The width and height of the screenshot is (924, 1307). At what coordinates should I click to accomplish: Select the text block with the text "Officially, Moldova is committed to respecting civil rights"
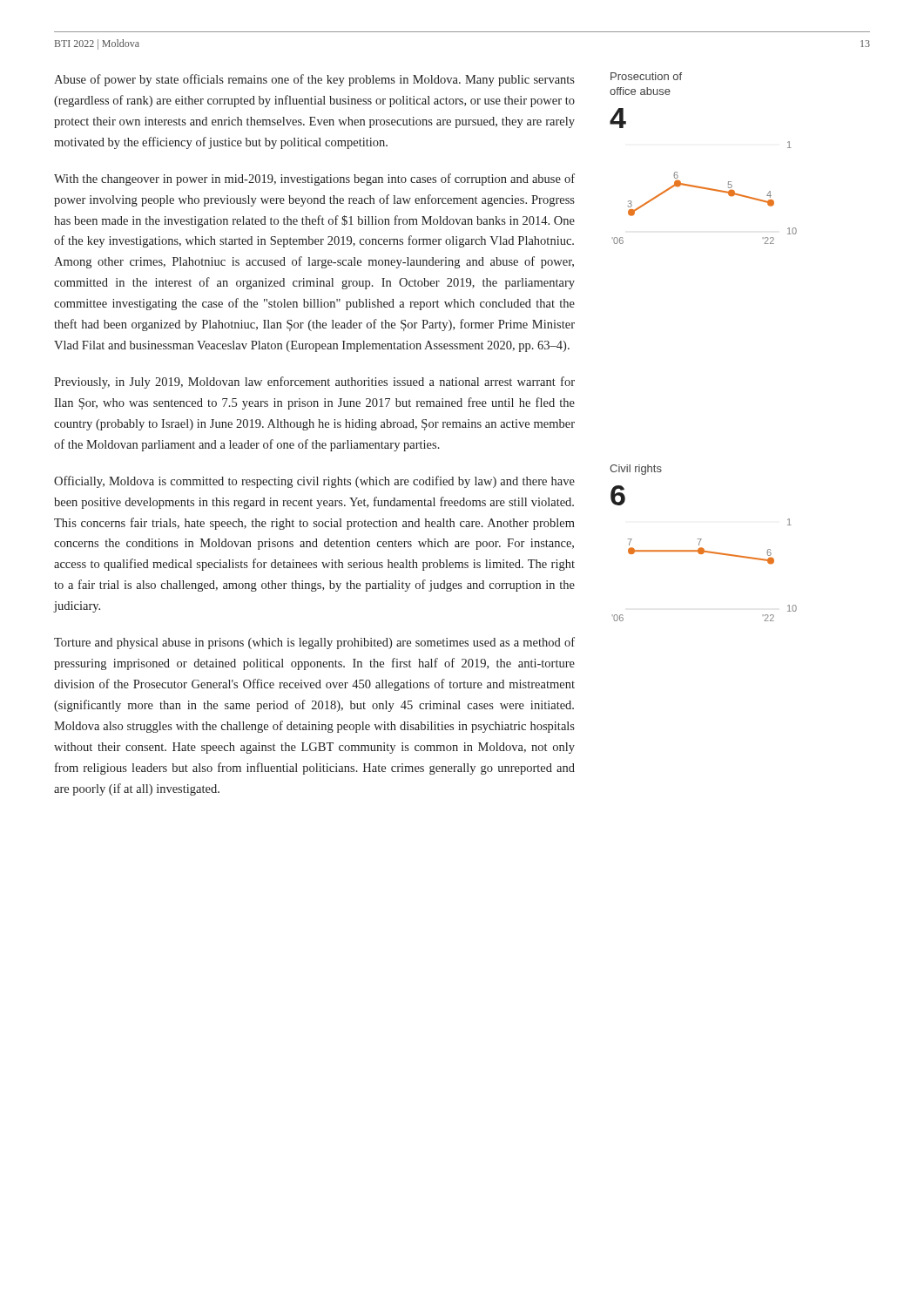[314, 544]
